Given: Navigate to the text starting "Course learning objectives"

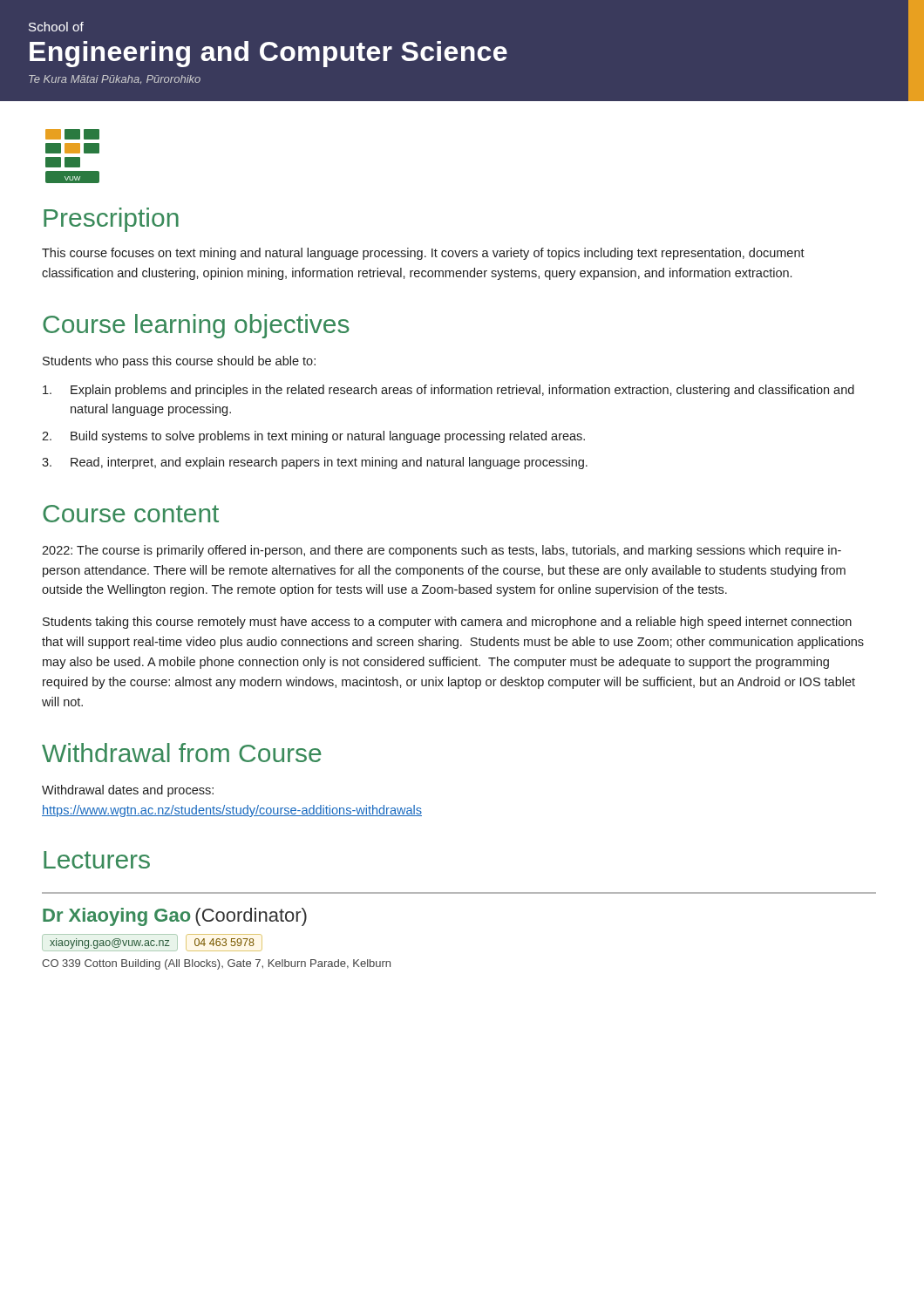Looking at the screenshot, I should pyautogui.click(x=196, y=324).
